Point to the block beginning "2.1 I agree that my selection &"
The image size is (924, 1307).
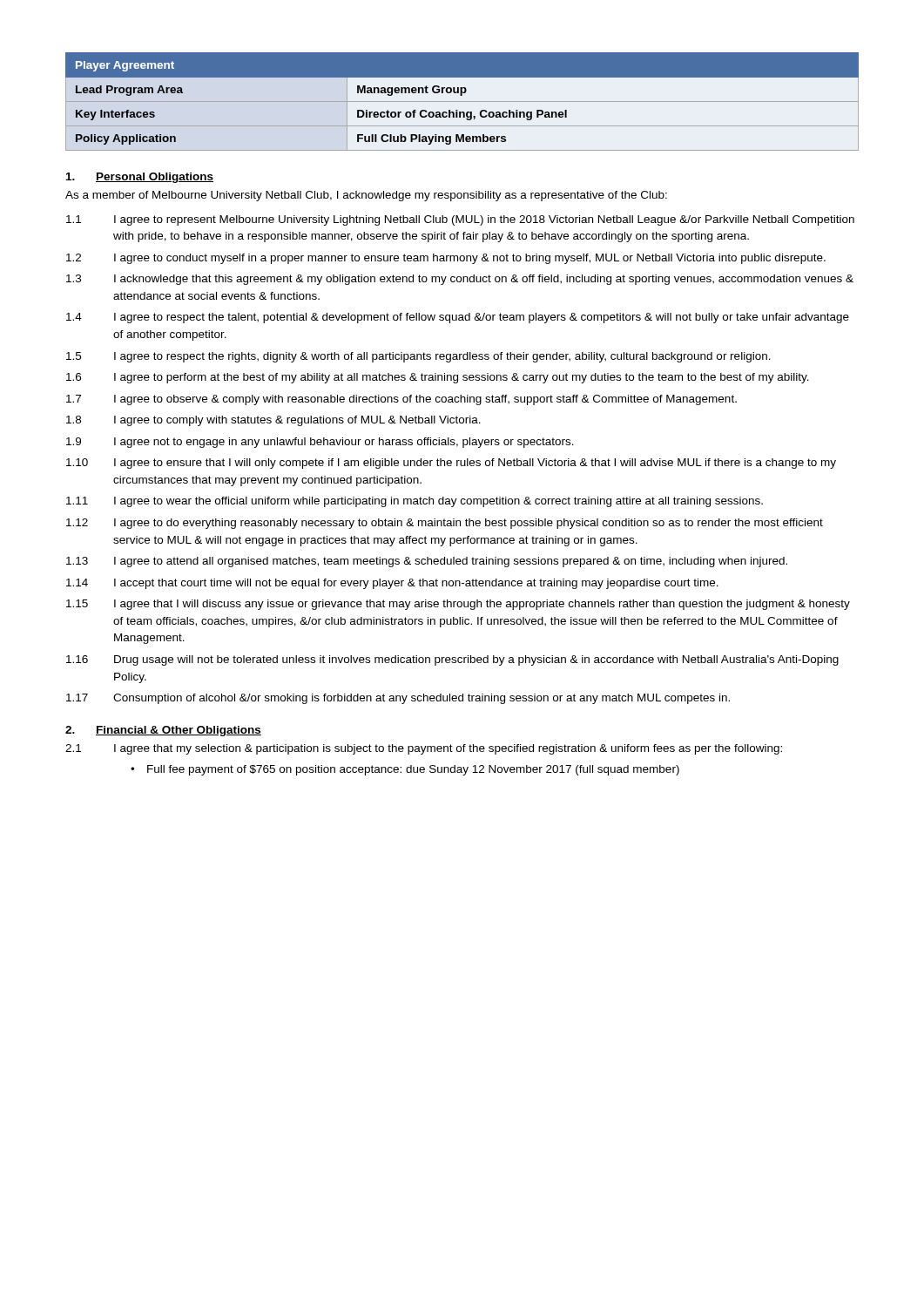tap(462, 760)
